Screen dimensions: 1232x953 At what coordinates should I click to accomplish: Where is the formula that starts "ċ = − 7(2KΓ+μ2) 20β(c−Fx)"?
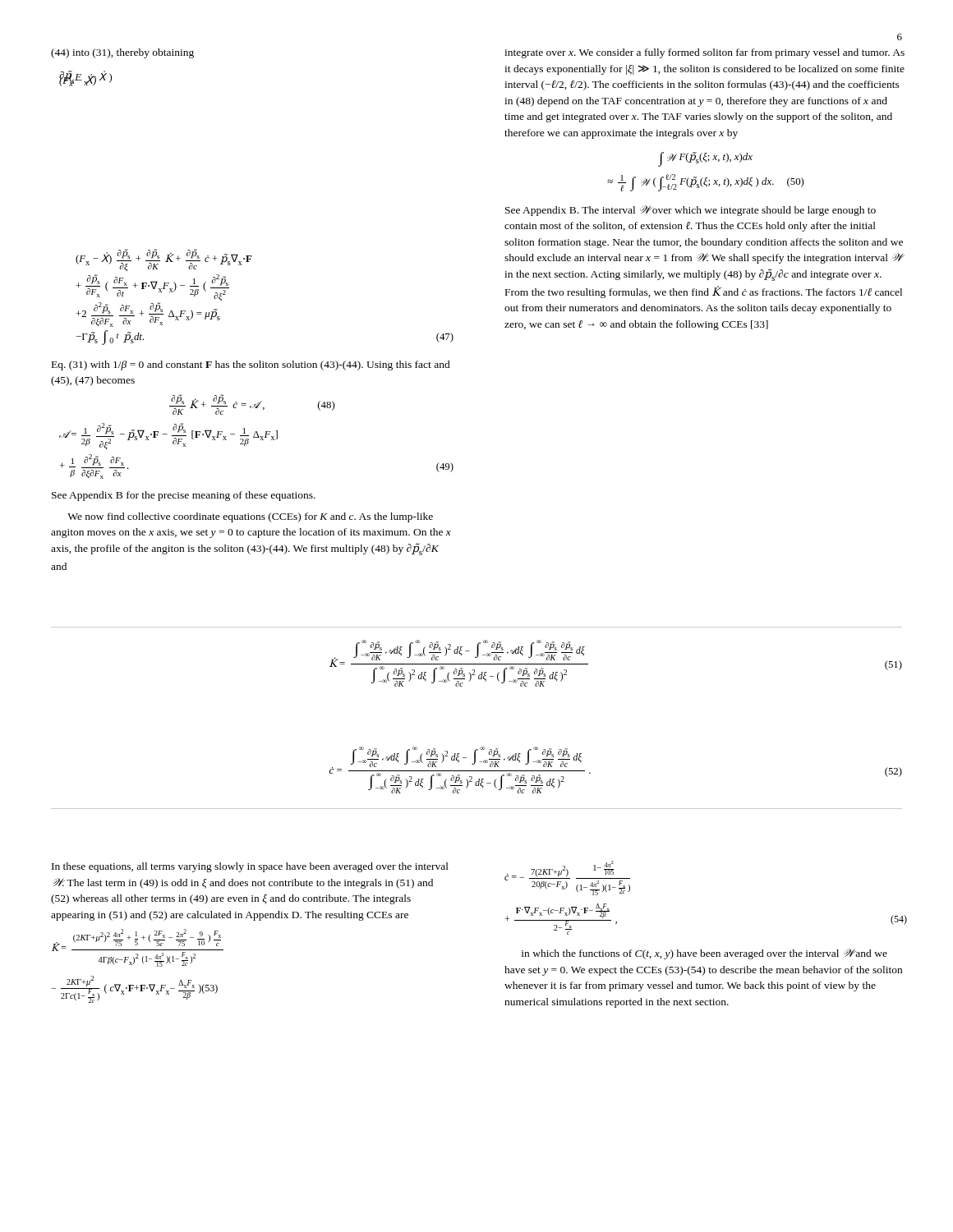pos(567,878)
